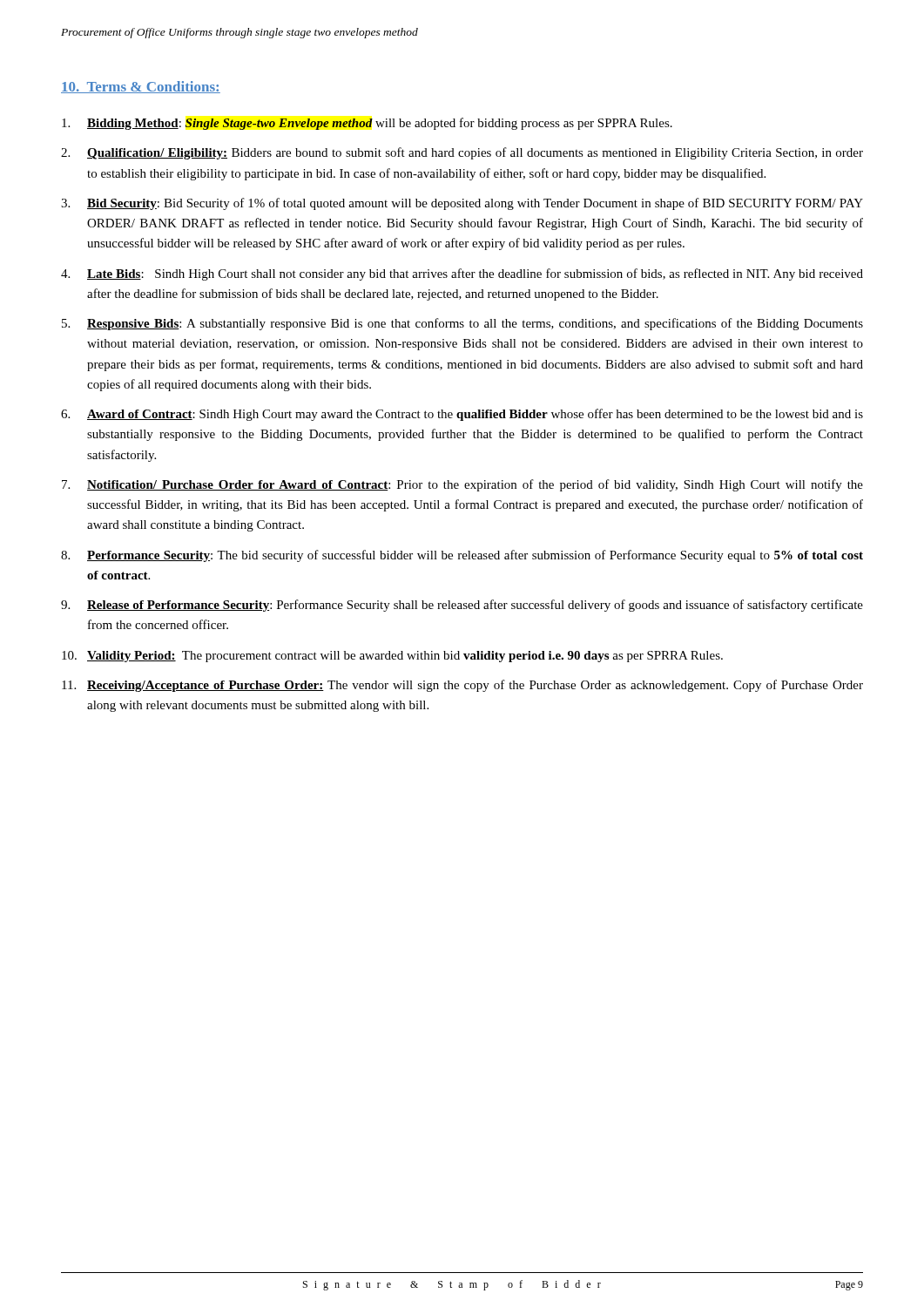Find the list item with the text "4. Late Bids: Sindh High Court shall"

tap(462, 284)
